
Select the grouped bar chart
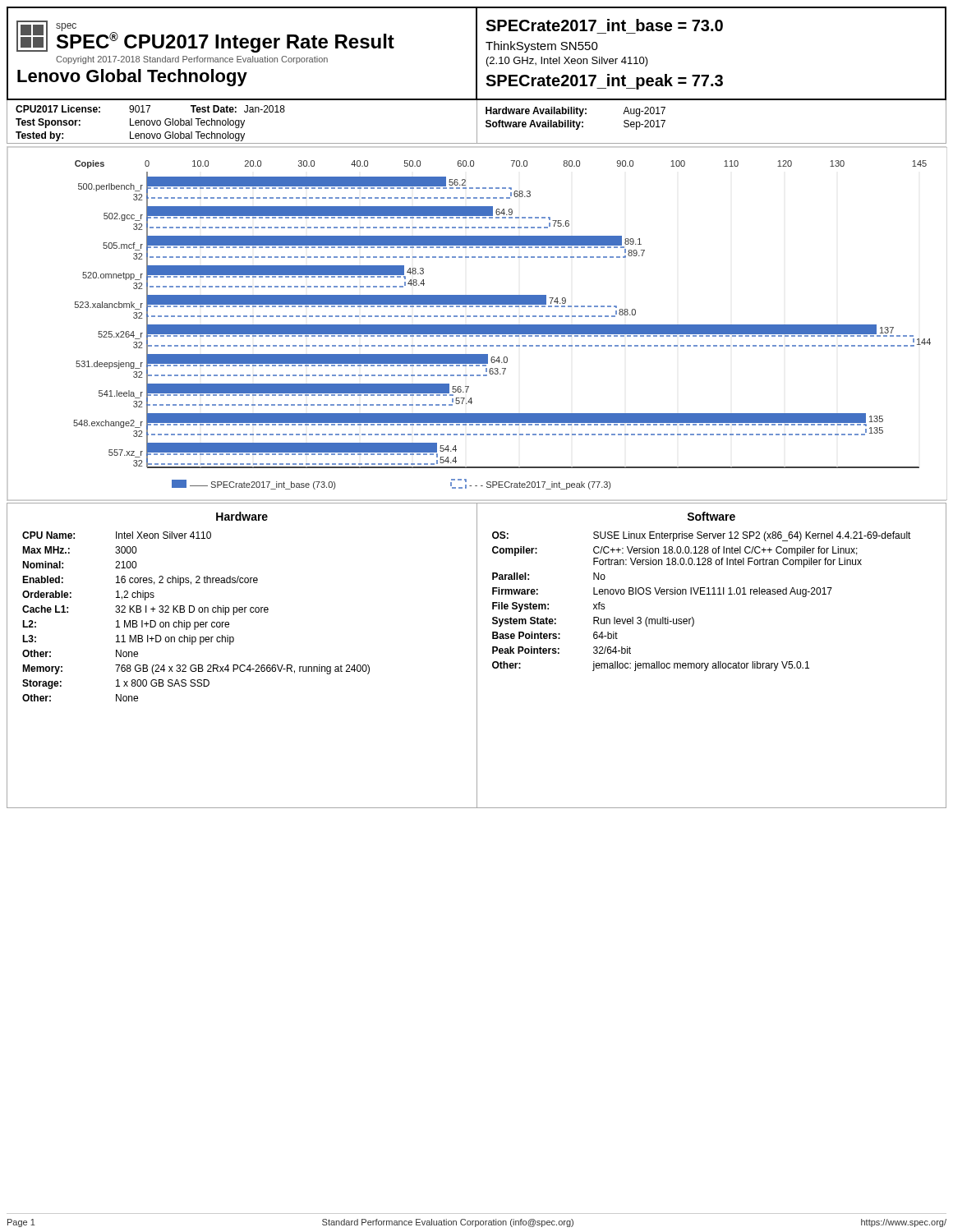(476, 324)
